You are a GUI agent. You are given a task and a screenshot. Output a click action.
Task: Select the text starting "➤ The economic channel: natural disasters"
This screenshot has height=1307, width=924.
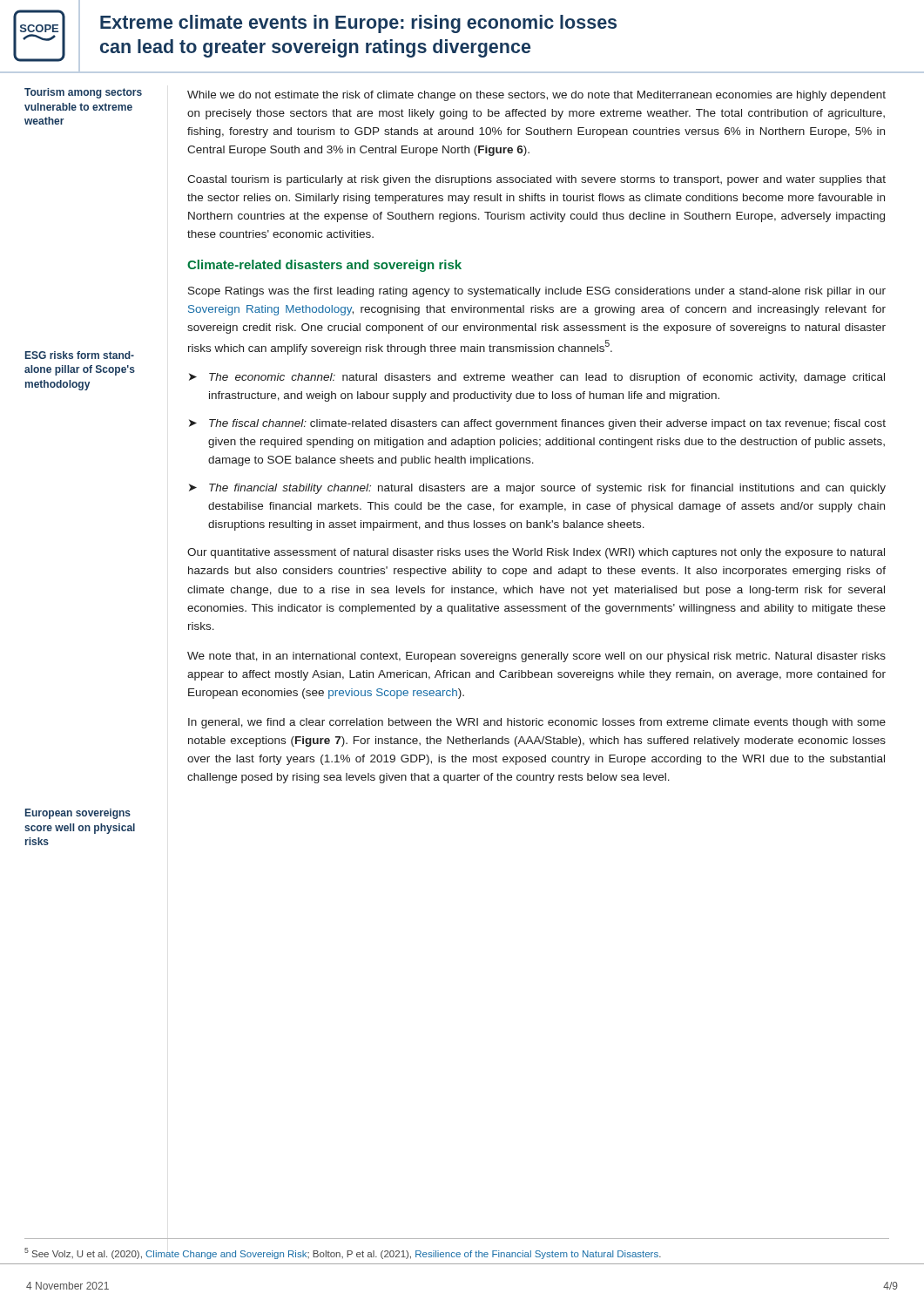click(x=536, y=386)
